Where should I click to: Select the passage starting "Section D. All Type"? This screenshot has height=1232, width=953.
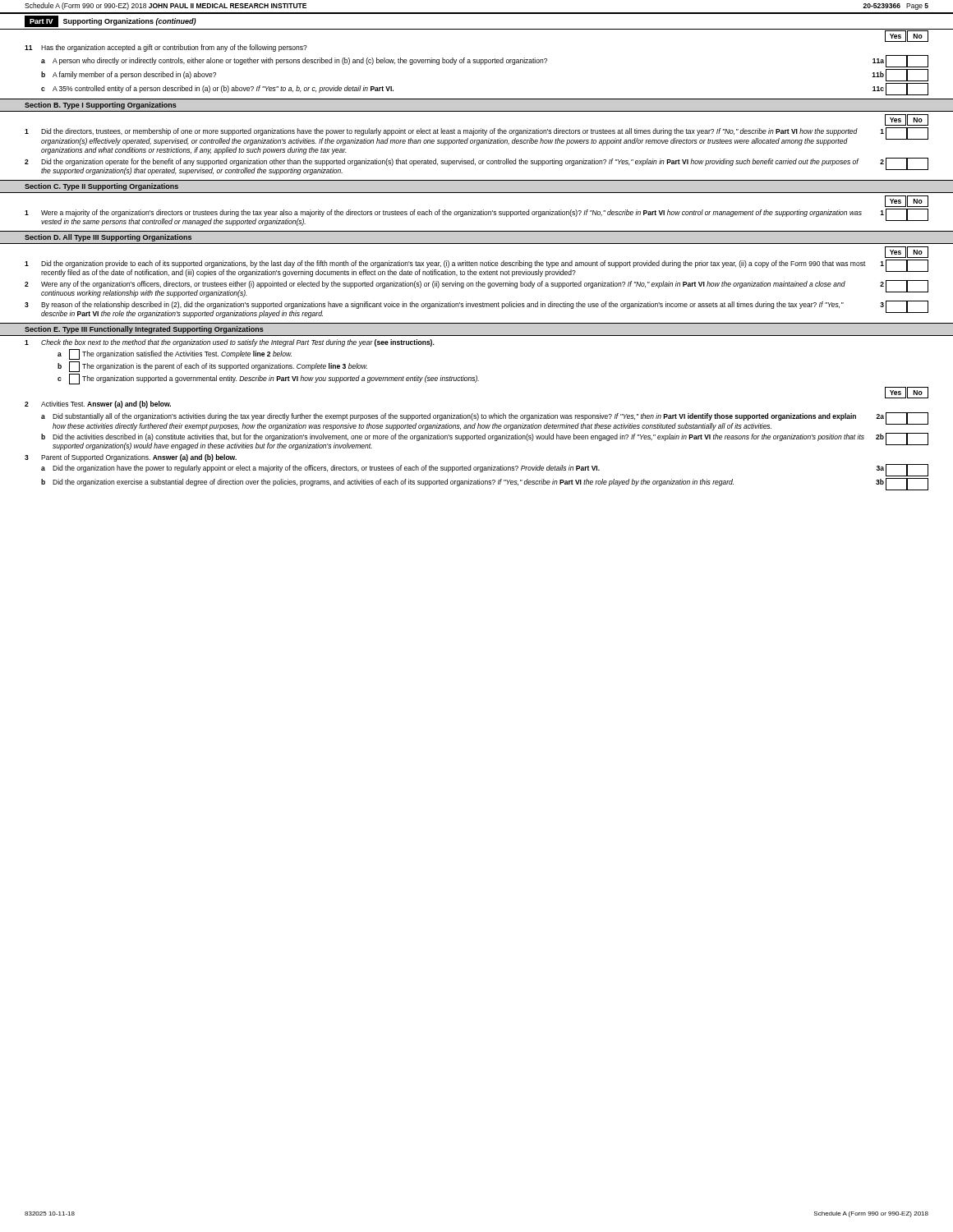click(108, 237)
